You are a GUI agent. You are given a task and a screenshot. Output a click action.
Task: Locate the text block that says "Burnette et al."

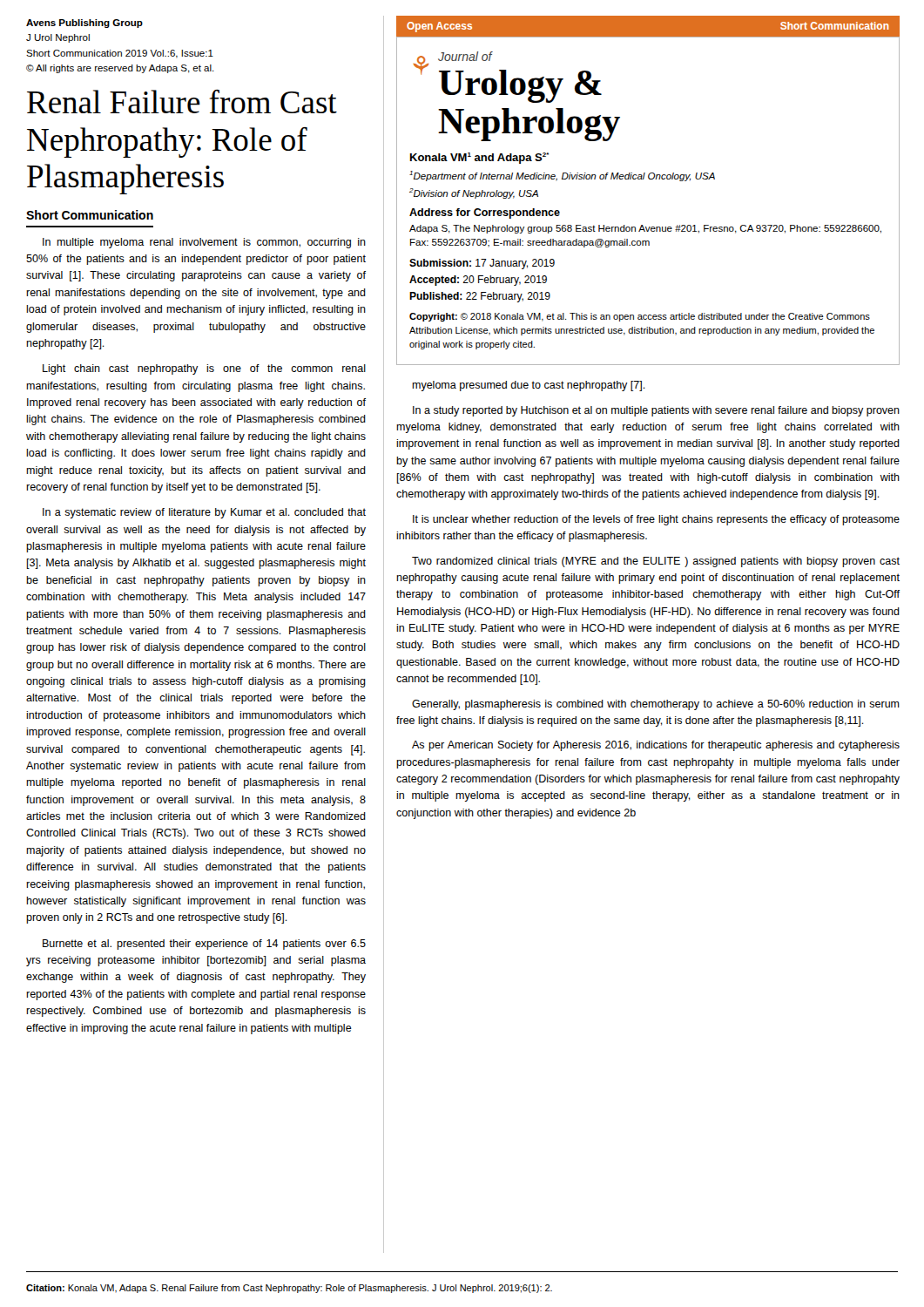(196, 986)
